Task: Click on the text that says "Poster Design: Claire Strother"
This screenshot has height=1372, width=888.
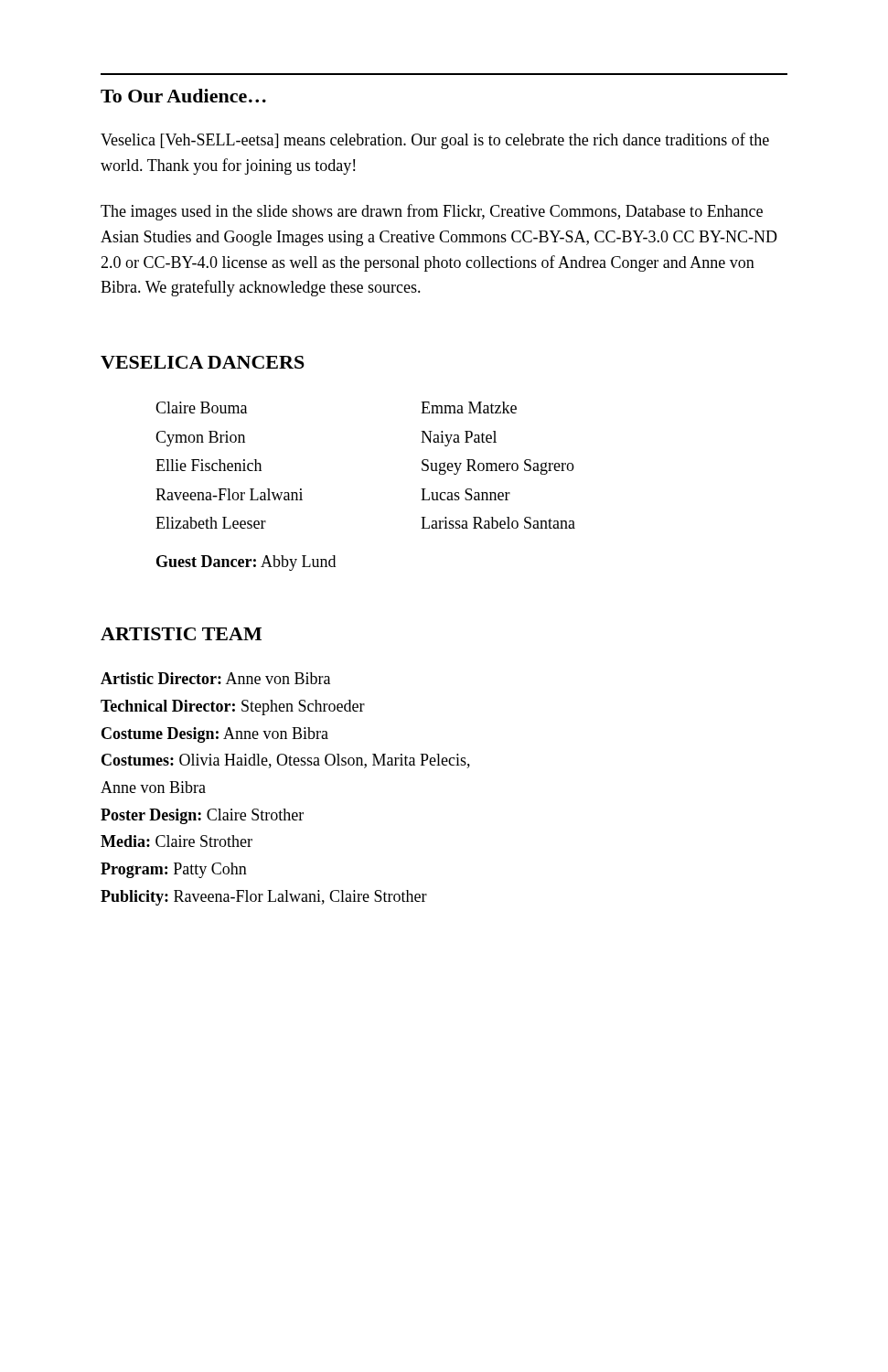Action: pos(202,815)
